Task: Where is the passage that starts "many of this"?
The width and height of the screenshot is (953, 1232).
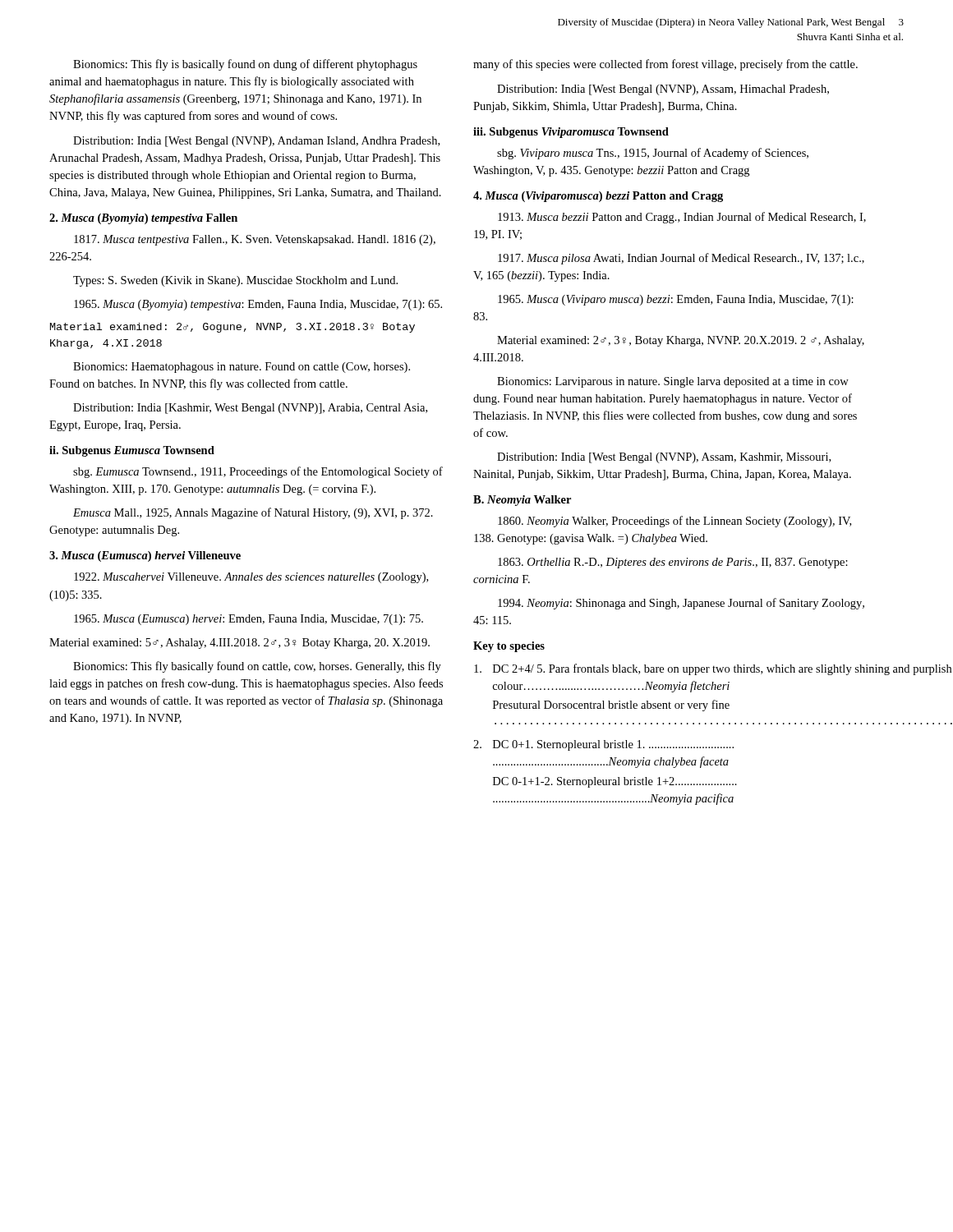Action: pyautogui.click(x=670, y=64)
